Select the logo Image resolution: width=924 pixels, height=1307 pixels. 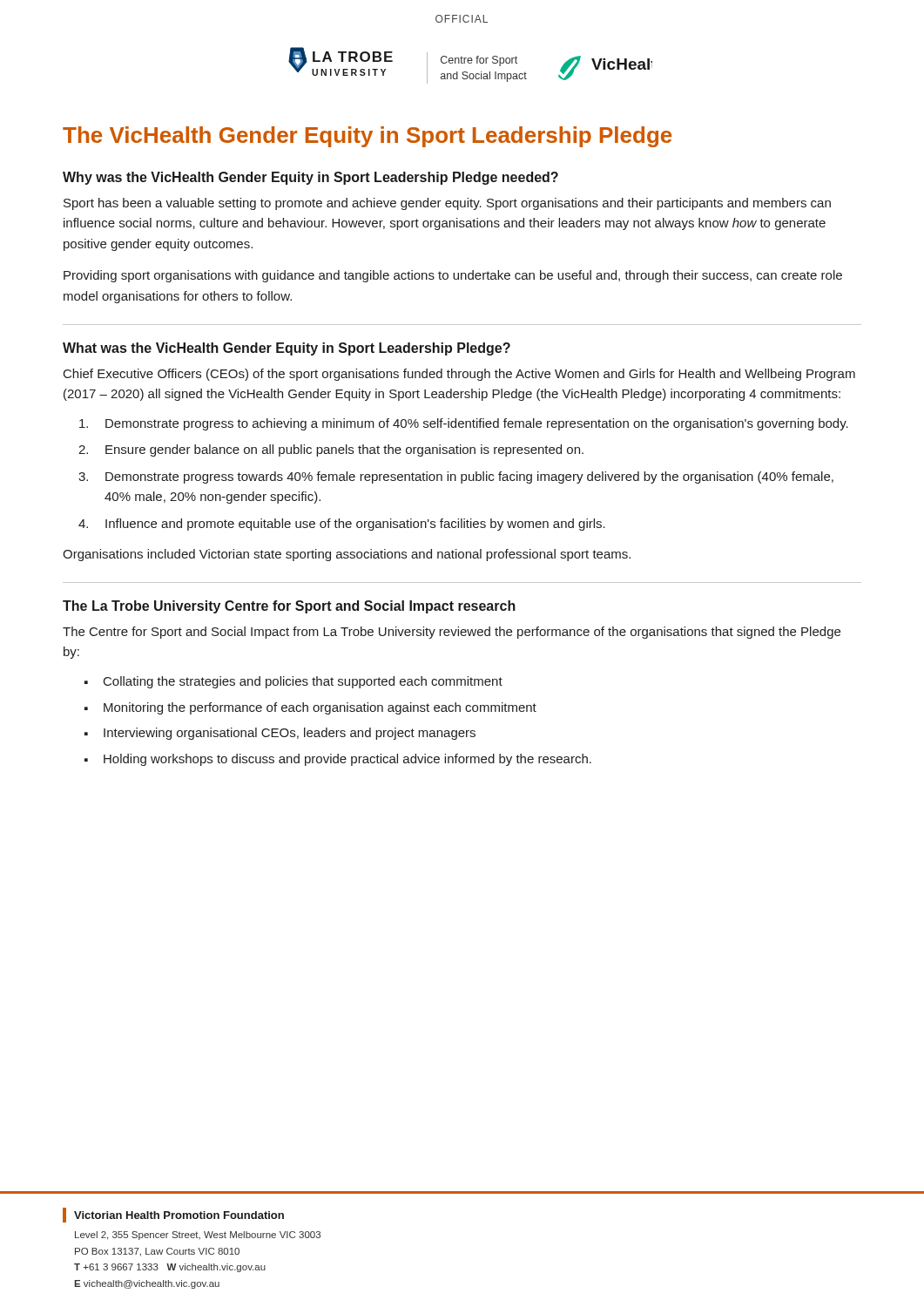(462, 68)
